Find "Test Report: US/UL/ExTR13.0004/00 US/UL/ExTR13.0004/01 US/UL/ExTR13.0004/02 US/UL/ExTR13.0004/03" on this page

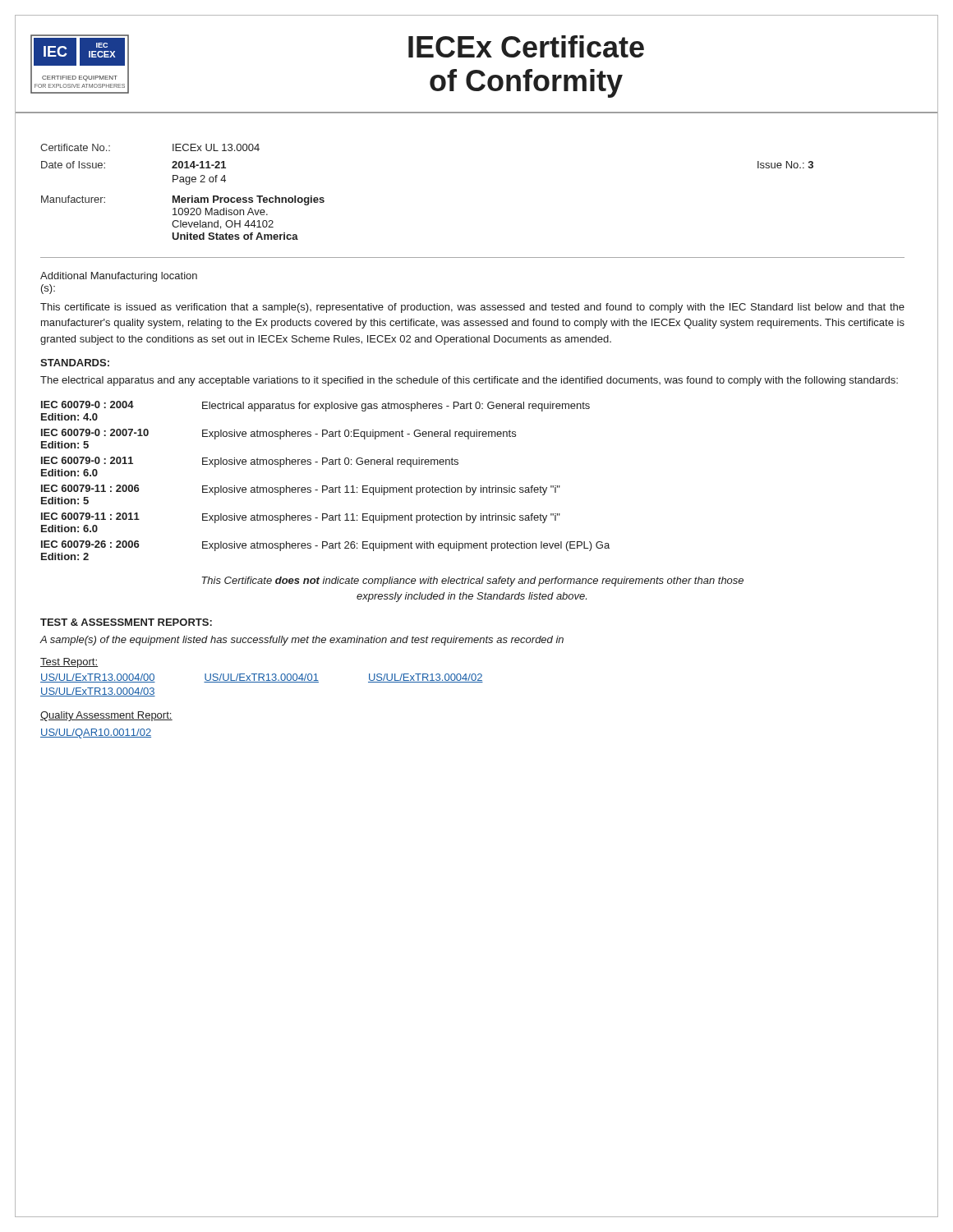[472, 677]
